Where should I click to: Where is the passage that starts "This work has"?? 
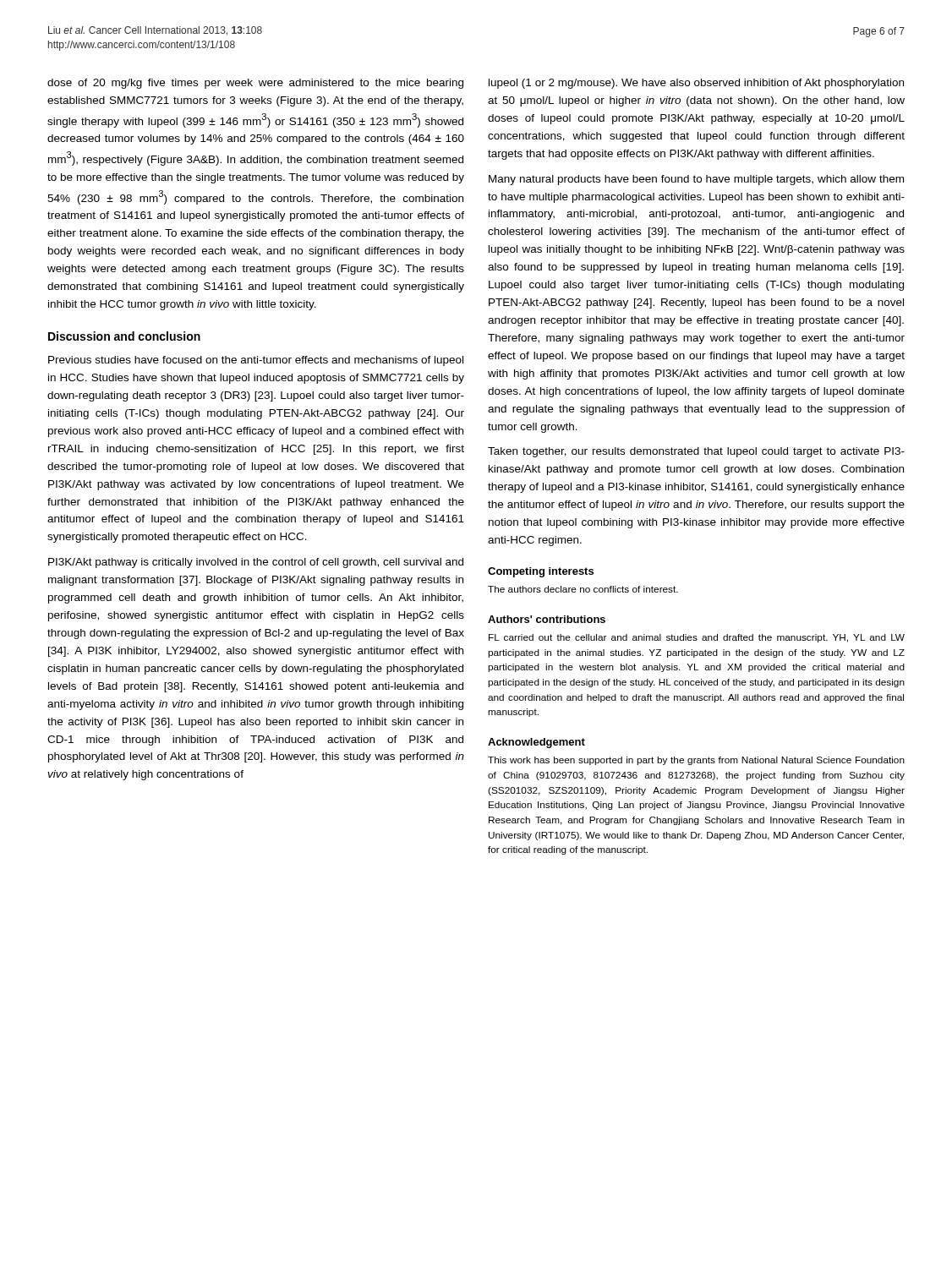pos(696,806)
